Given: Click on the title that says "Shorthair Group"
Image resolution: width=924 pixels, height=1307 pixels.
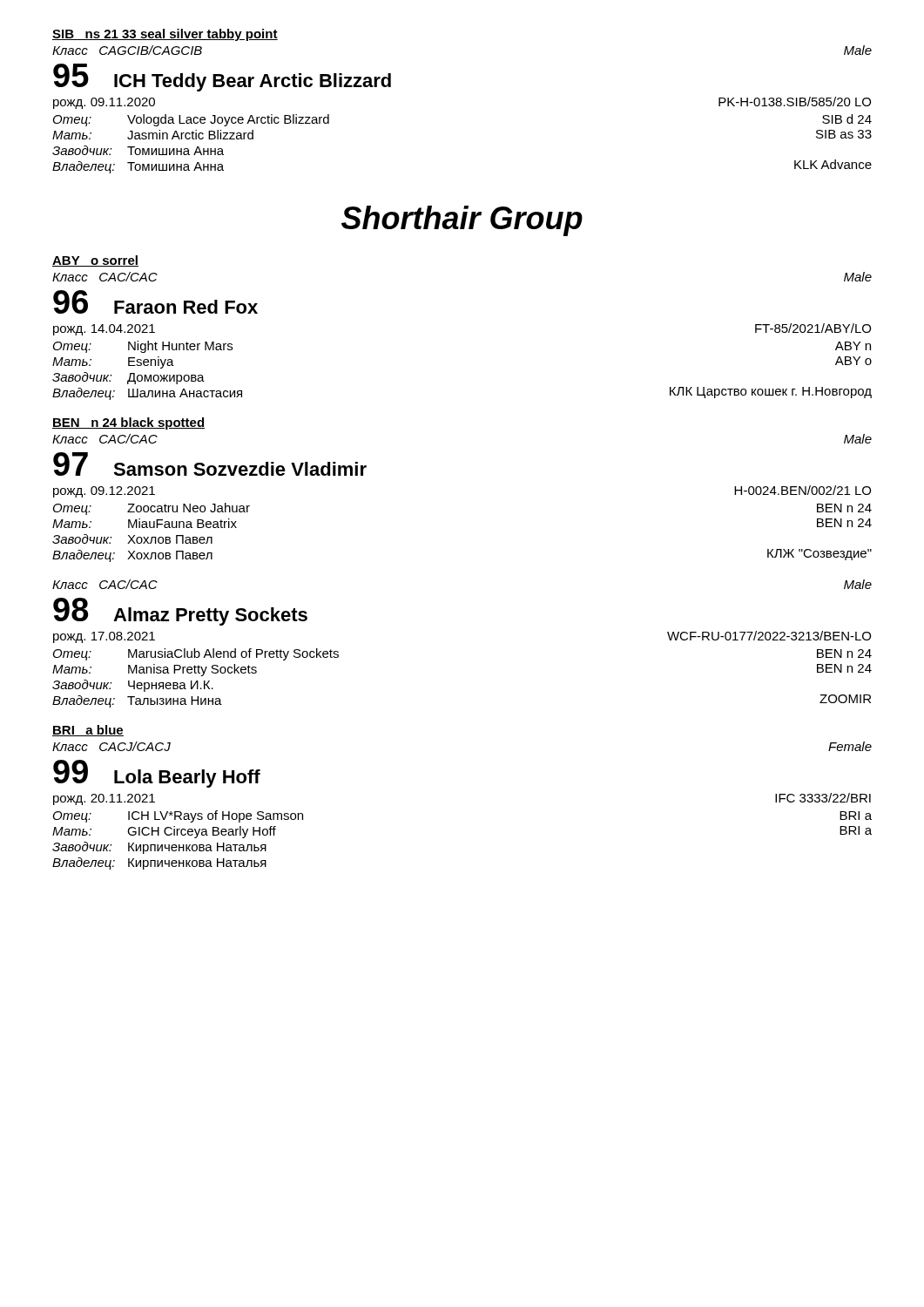Looking at the screenshot, I should pos(462,218).
